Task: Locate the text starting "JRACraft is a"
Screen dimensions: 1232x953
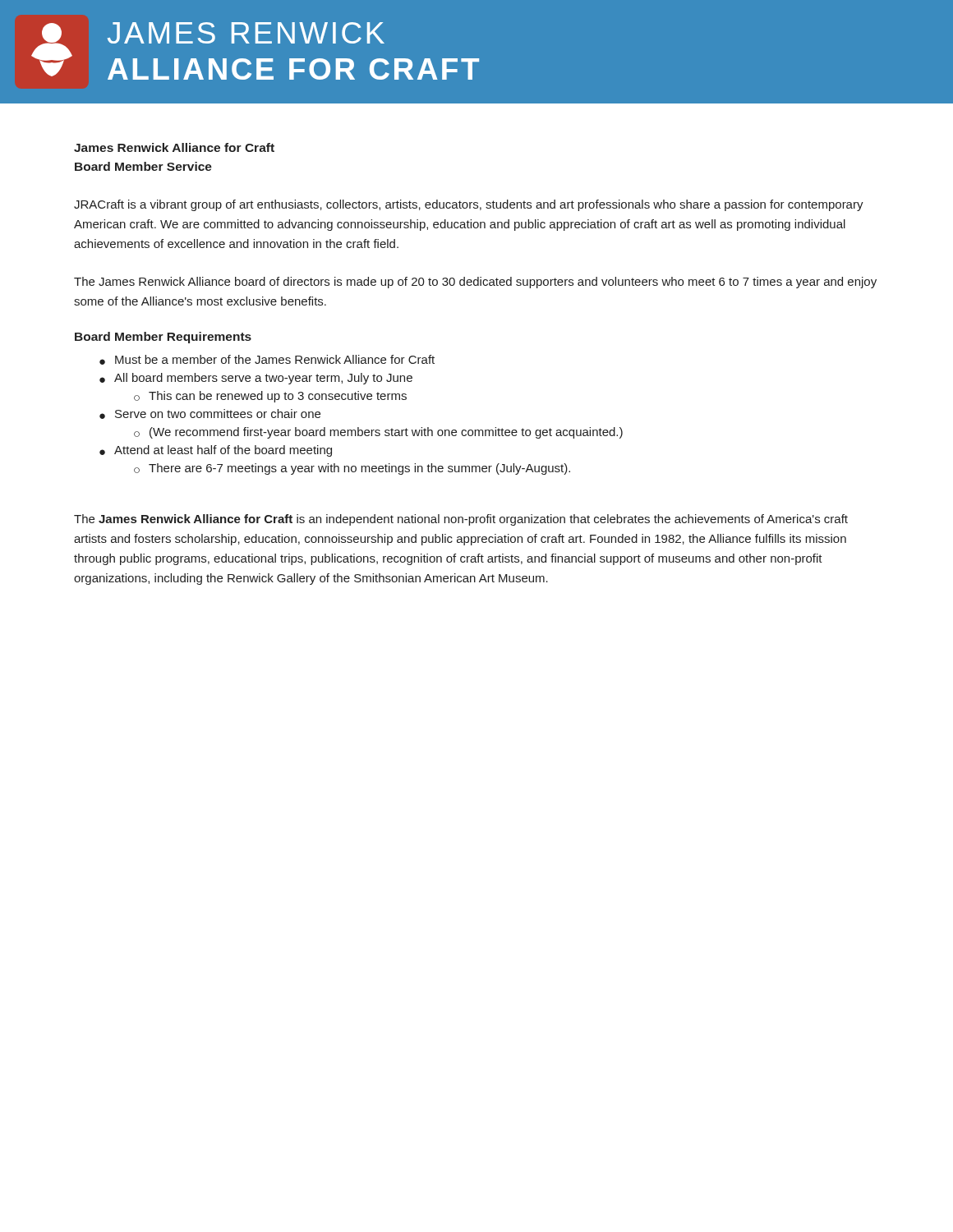Action: [x=468, y=223]
